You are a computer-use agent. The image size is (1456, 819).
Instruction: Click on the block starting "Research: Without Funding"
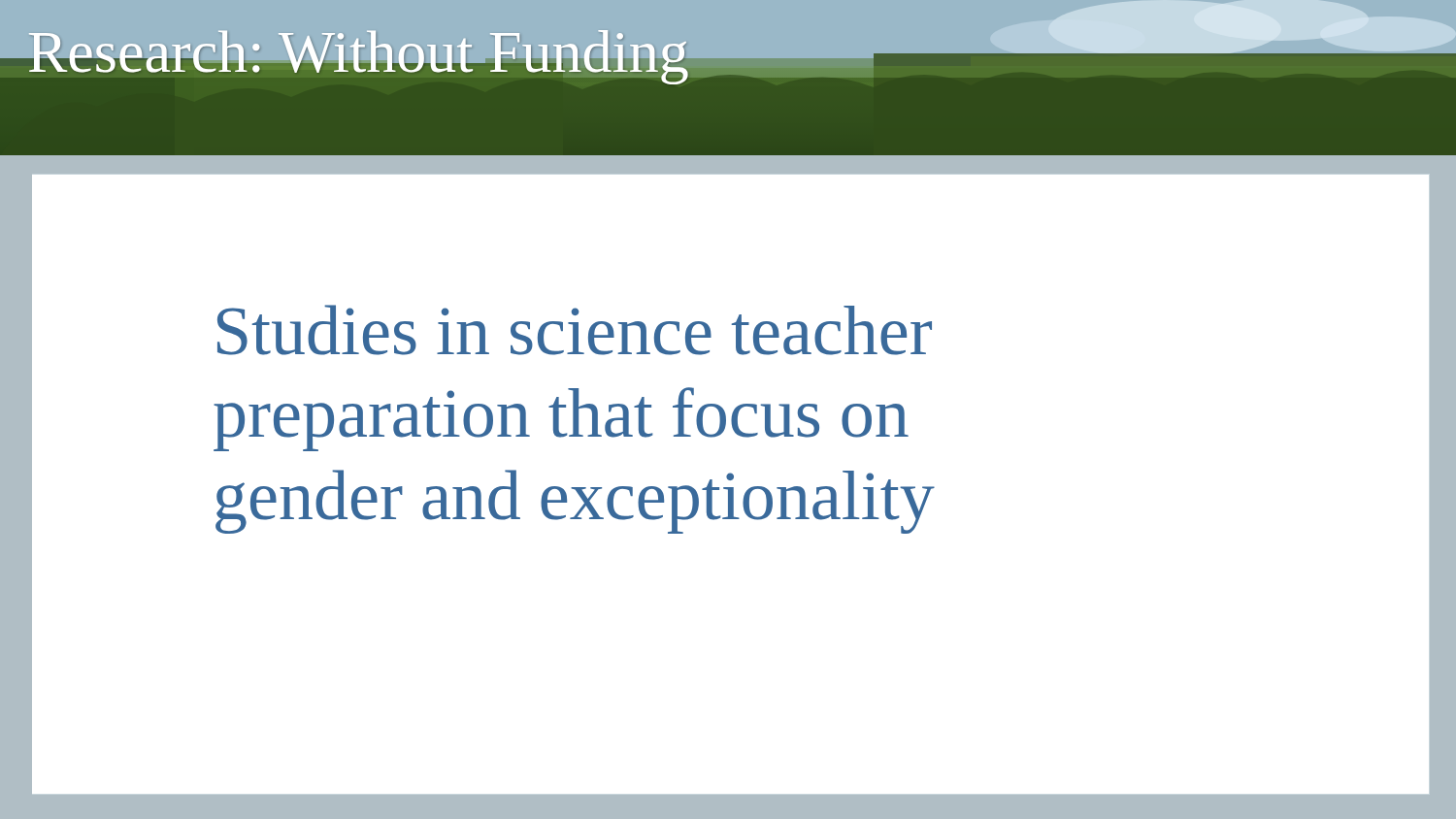pyautogui.click(x=358, y=51)
